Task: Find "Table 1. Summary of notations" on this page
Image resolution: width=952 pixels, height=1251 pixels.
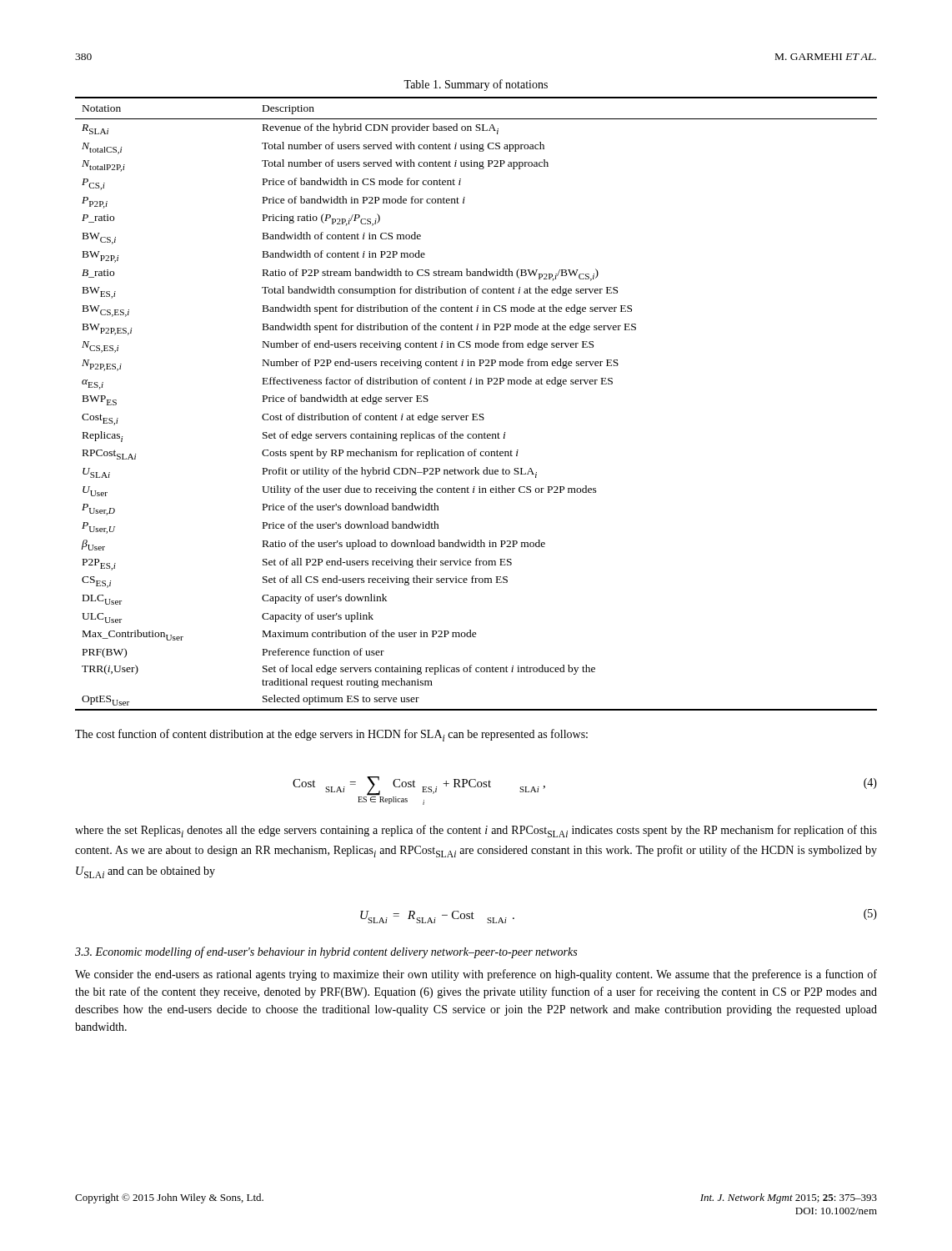Action: click(x=476, y=85)
